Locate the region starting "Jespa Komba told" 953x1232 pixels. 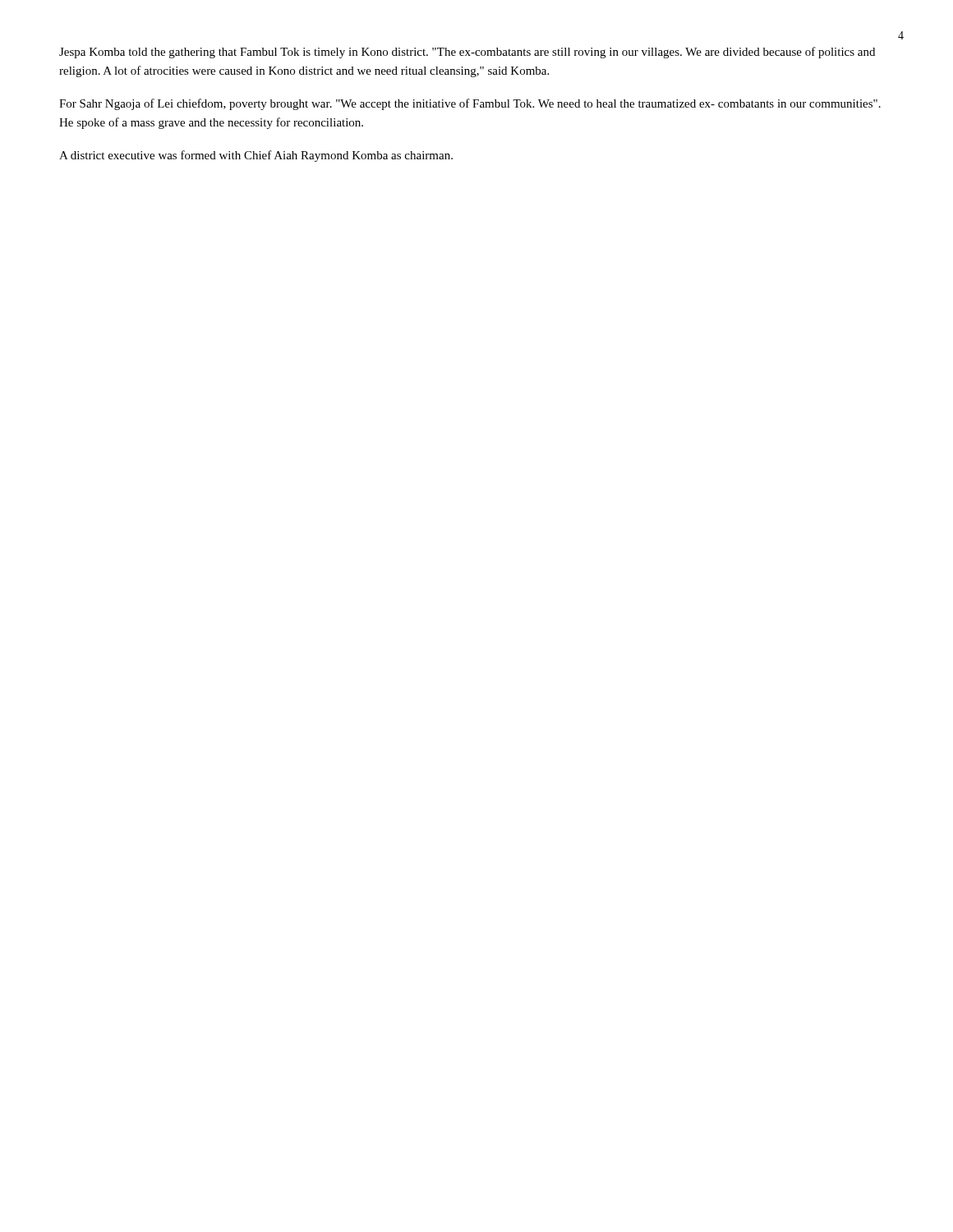tap(467, 61)
